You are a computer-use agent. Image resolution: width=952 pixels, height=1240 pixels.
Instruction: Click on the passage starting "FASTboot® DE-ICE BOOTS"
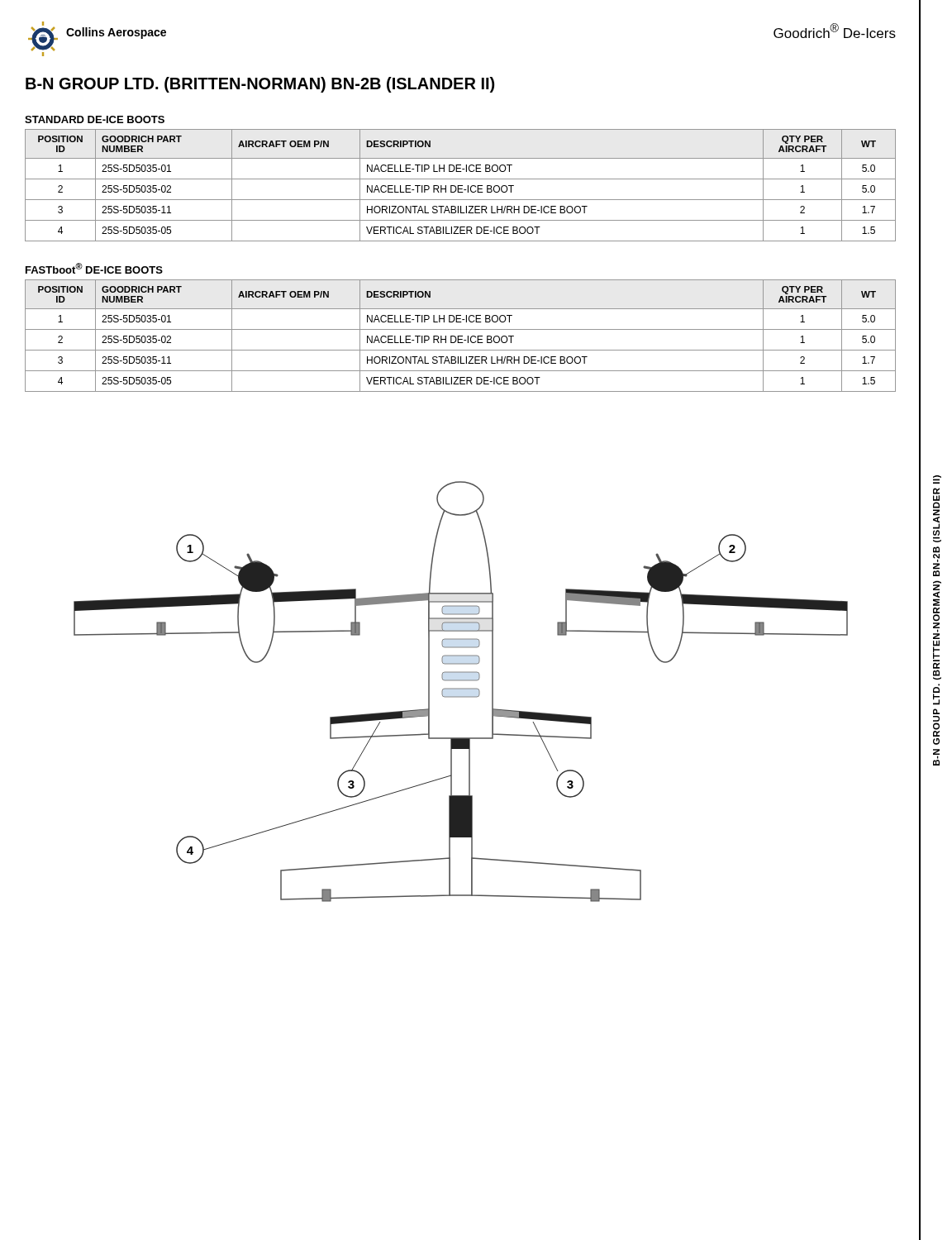pos(94,269)
